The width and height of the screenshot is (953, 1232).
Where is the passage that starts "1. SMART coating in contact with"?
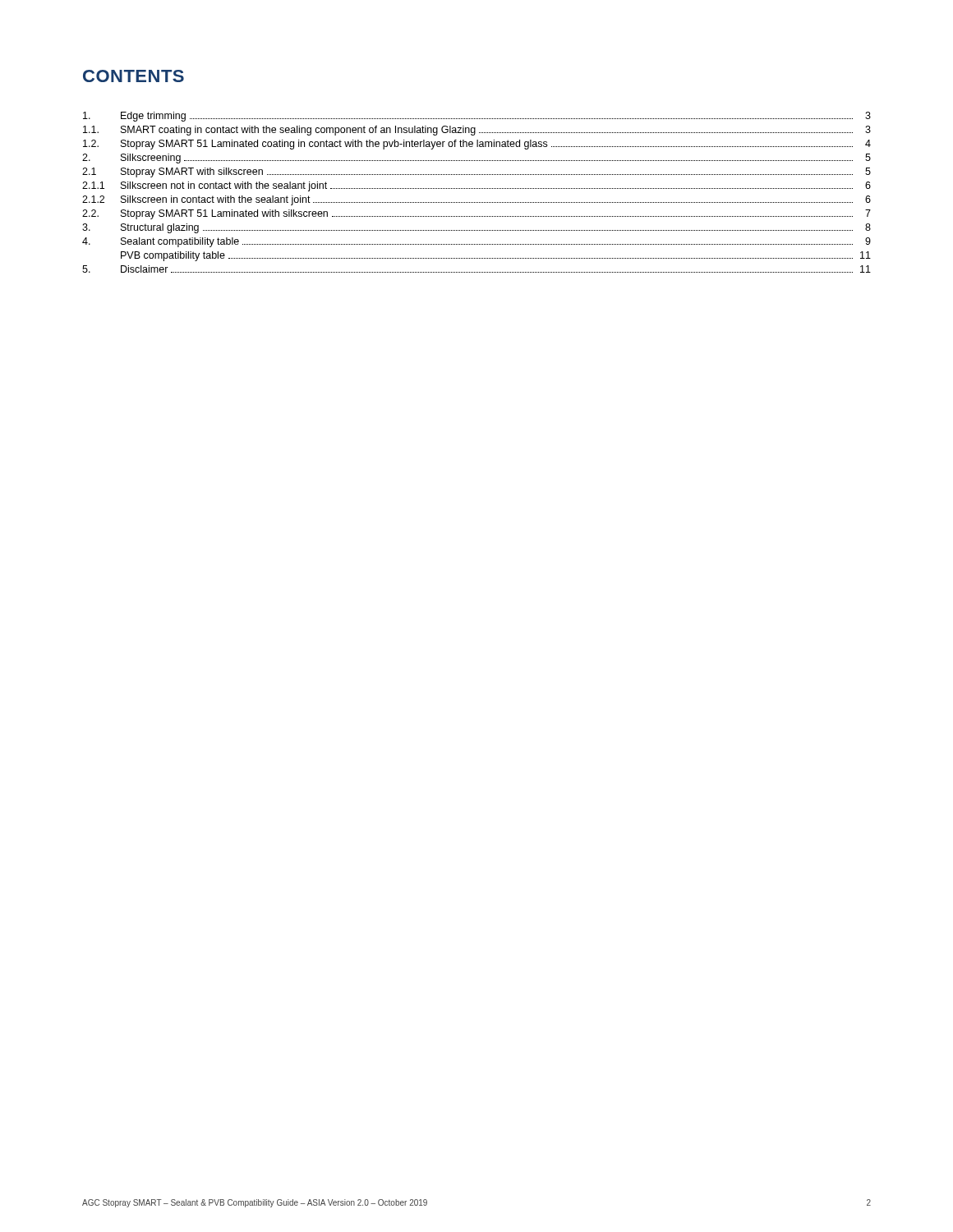(x=476, y=130)
